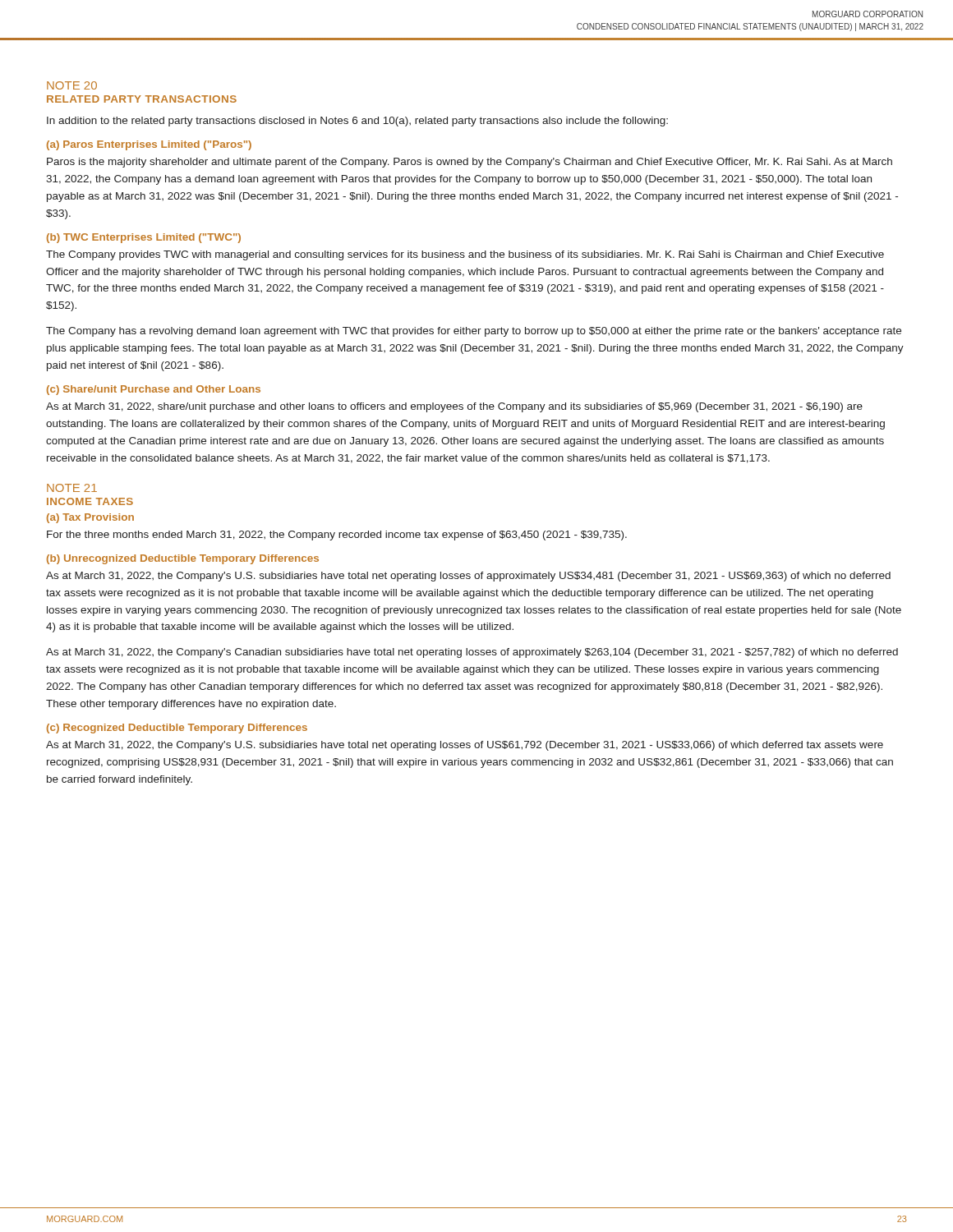Click on the text block starting "Paros is the majority shareholder"

472,187
